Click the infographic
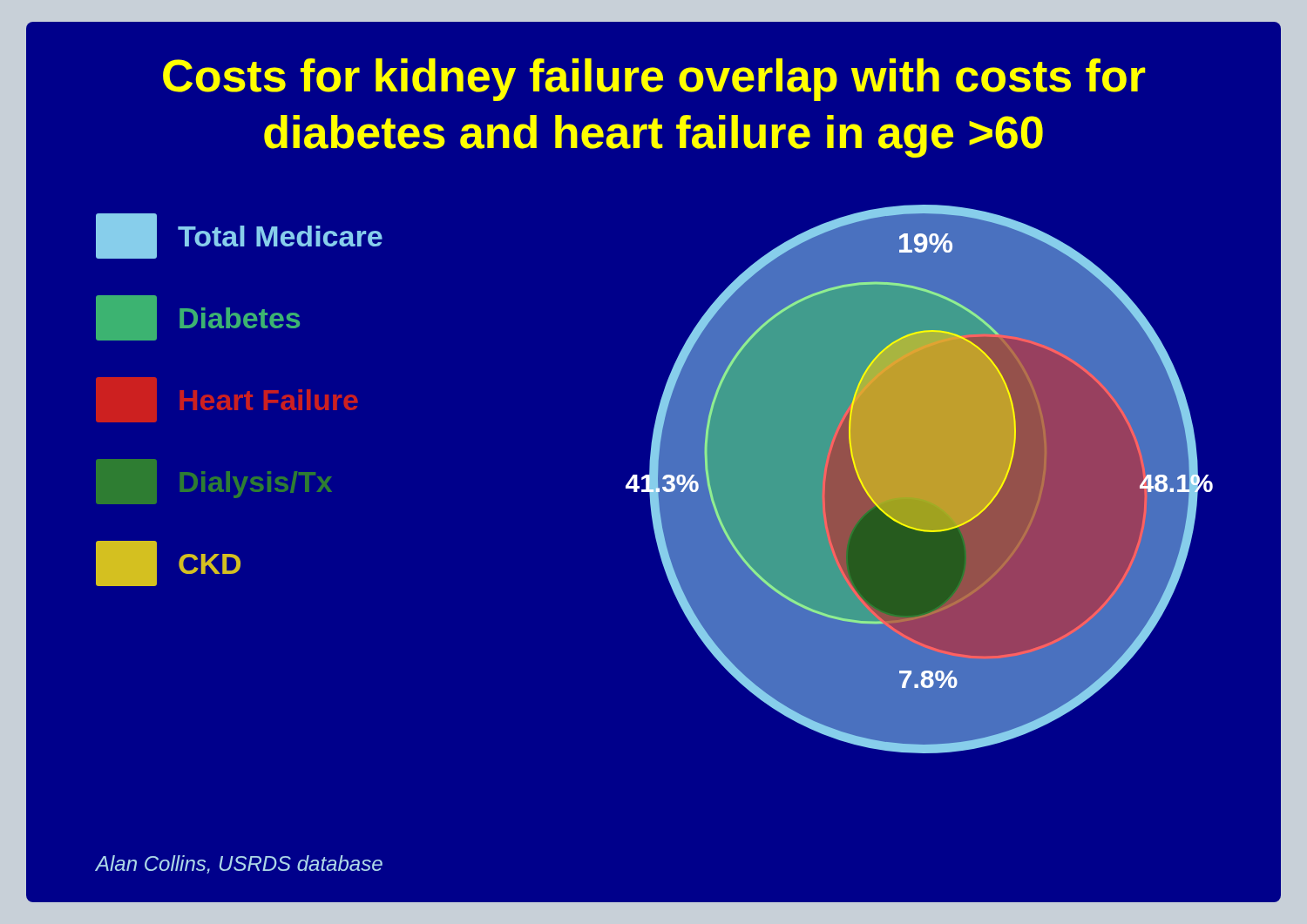Screen dimensions: 924x1307 (924, 479)
